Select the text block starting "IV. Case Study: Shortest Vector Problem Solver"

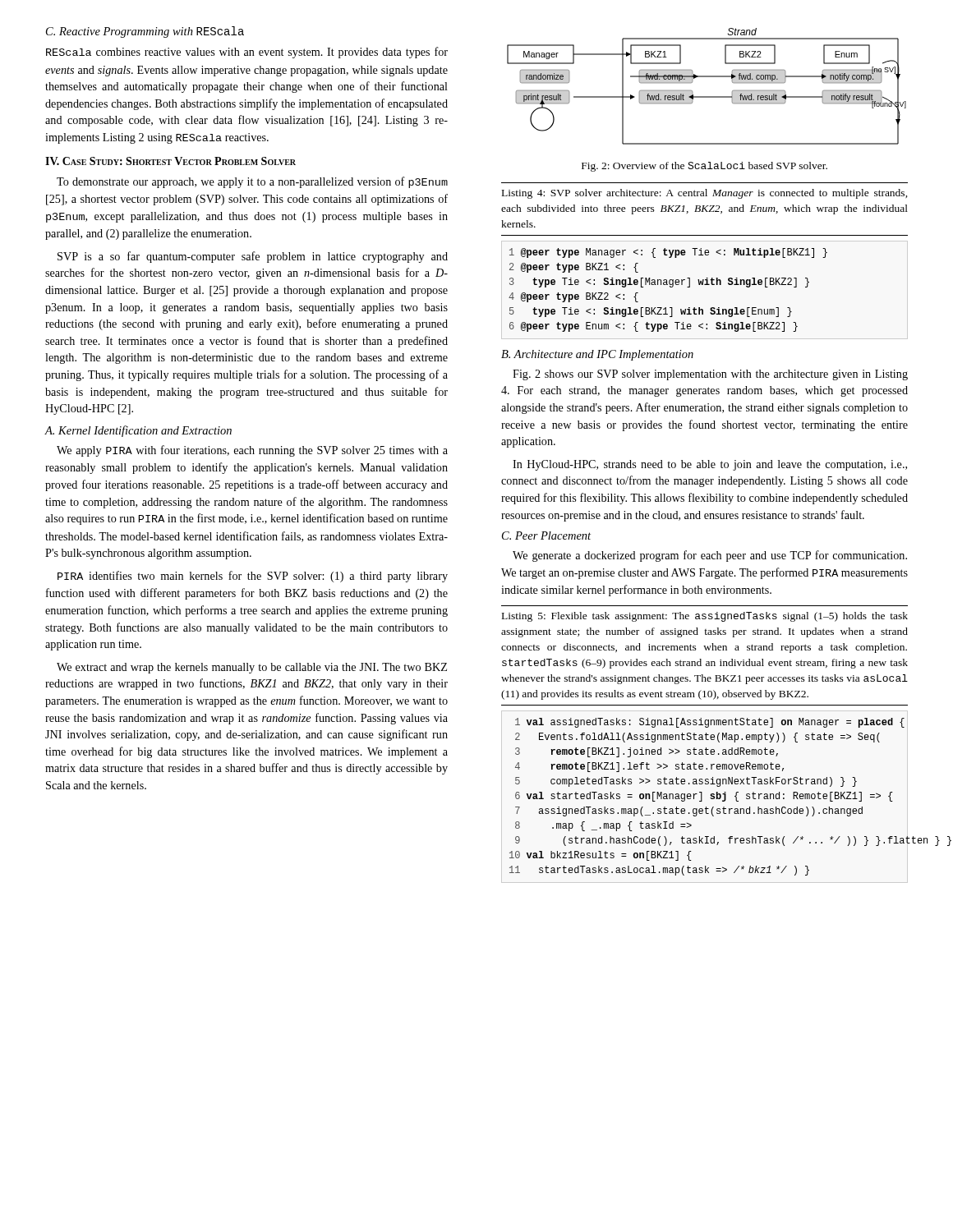pyautogui.click(x=170, y=161)
